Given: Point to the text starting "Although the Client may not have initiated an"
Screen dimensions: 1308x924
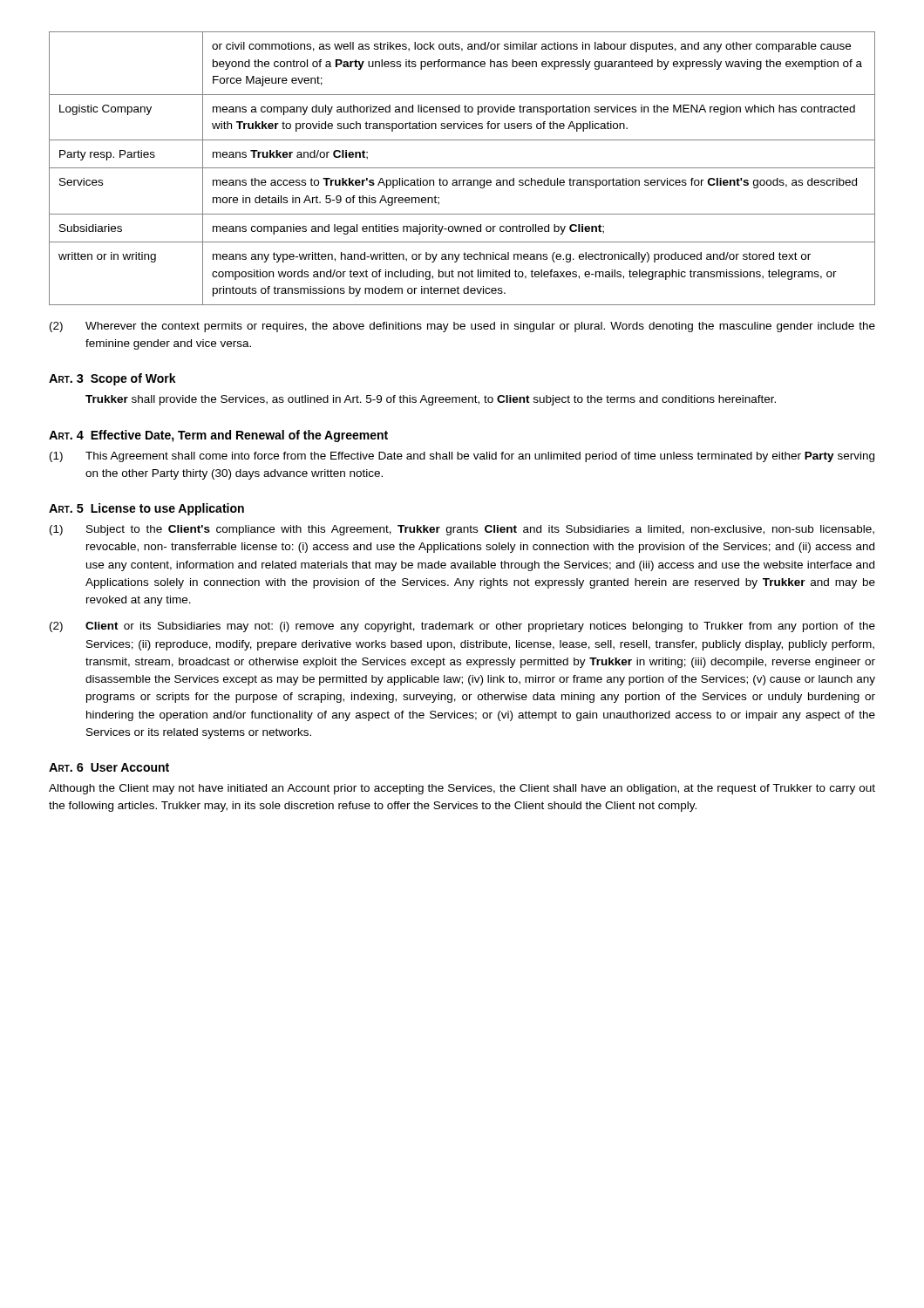Looking at the screenshot, I should pyautogui.click(x=462, y=797).
